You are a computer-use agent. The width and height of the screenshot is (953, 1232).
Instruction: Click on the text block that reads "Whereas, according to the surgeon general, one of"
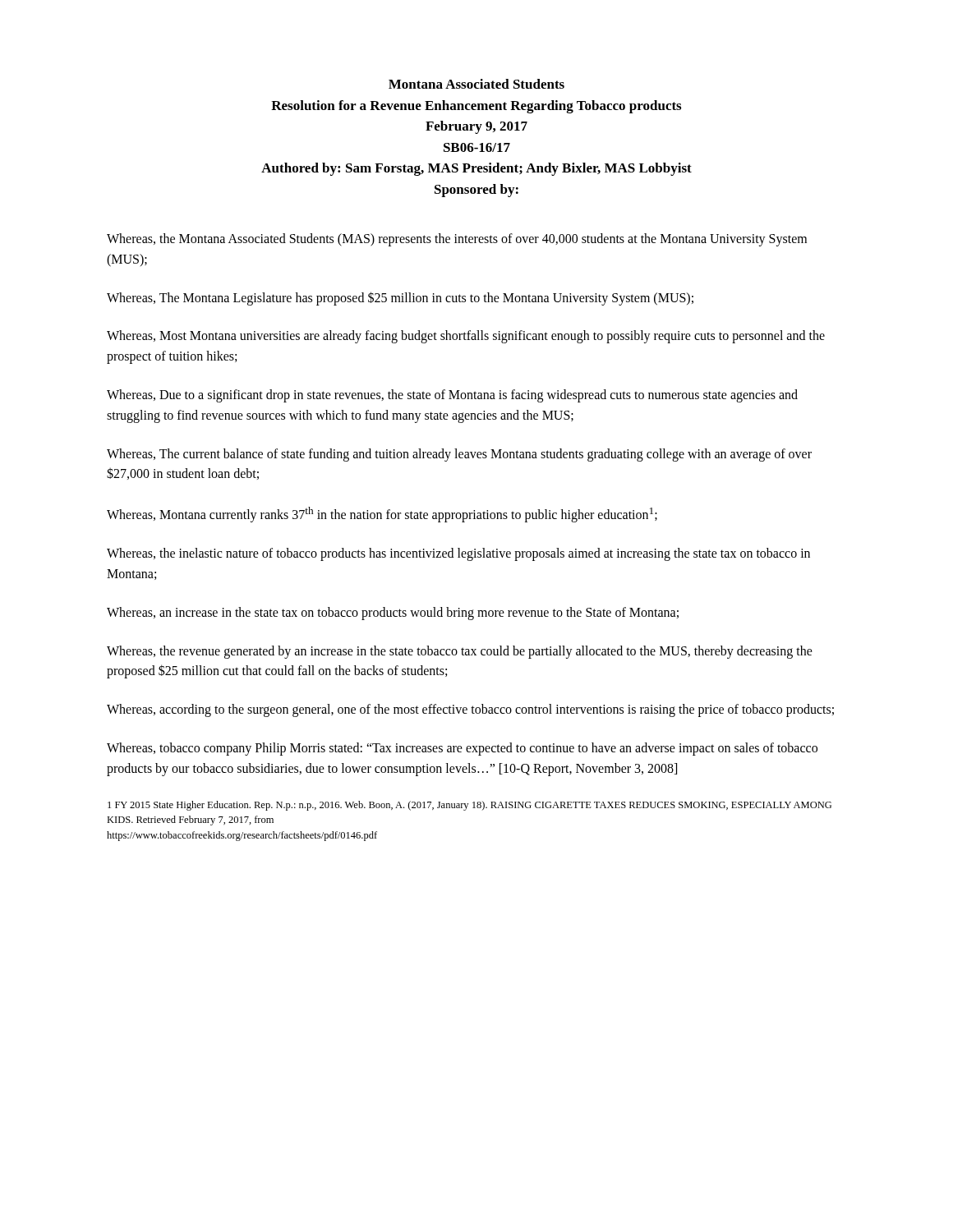coord(471,709)
